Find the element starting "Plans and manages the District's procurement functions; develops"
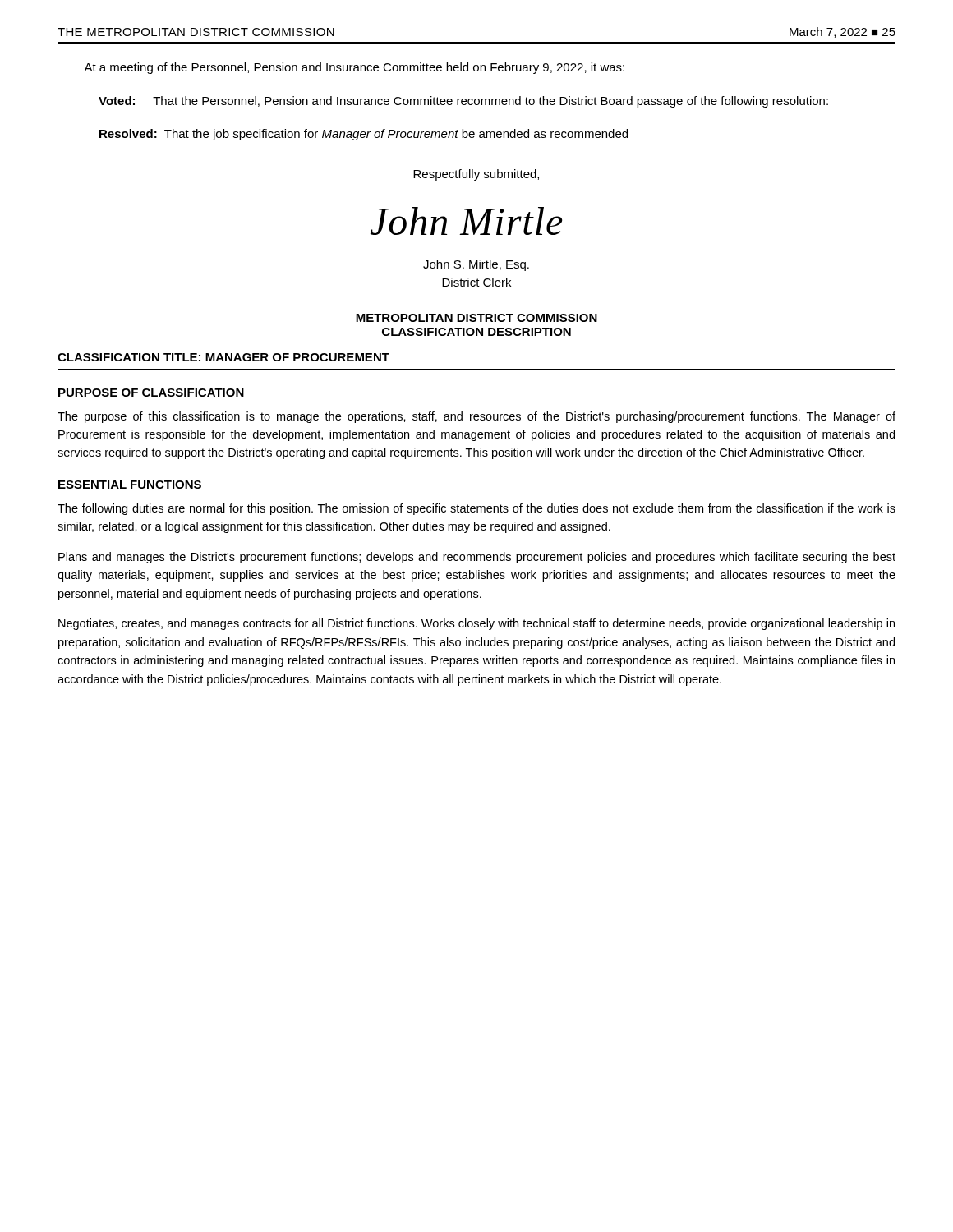 476,575
